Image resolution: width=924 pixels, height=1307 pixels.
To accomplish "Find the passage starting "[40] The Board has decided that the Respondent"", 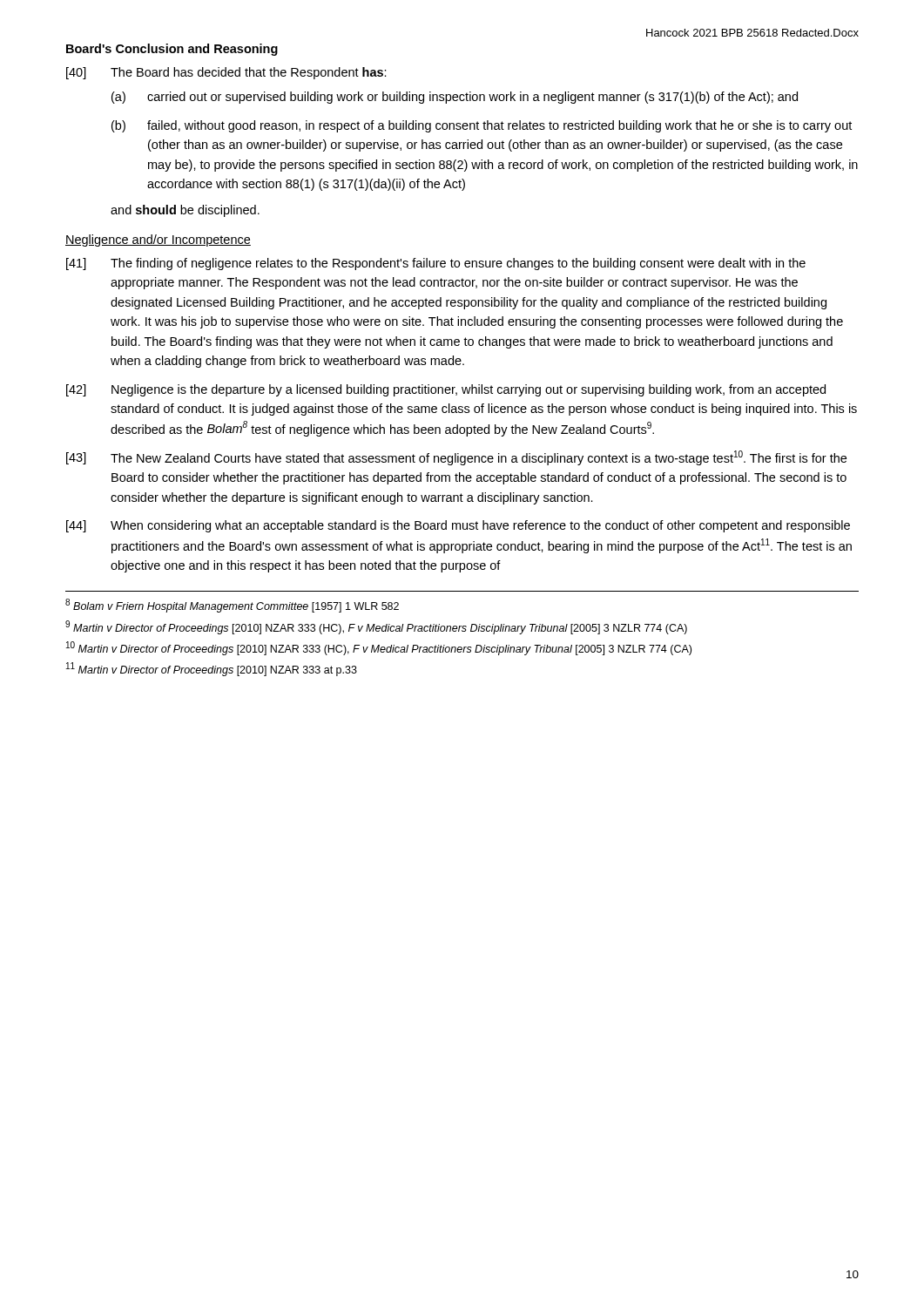I will pyautogui.click(x=226, y=73).
